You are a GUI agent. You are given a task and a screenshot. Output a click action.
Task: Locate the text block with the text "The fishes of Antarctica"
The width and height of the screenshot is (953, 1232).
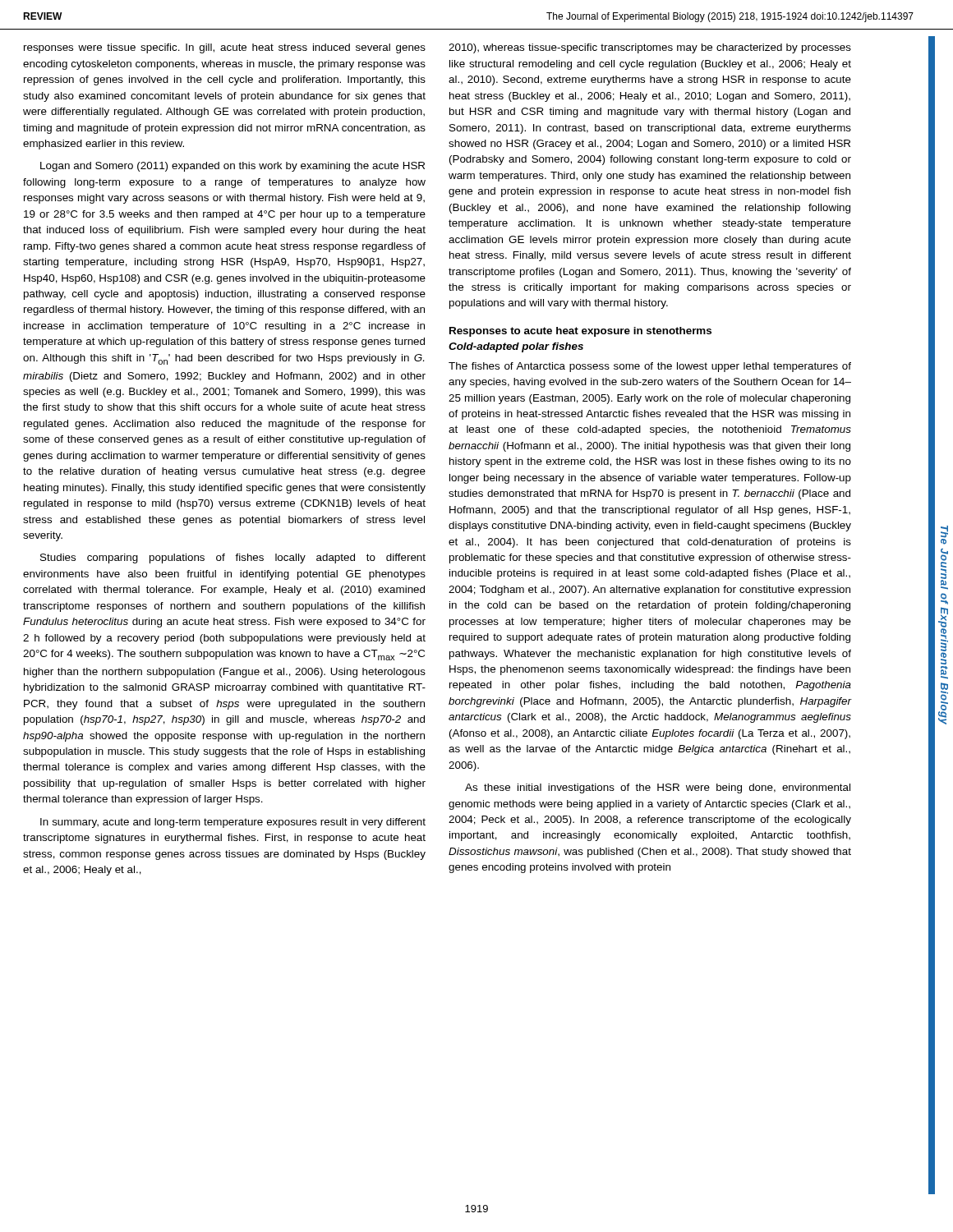click(650, 565)
